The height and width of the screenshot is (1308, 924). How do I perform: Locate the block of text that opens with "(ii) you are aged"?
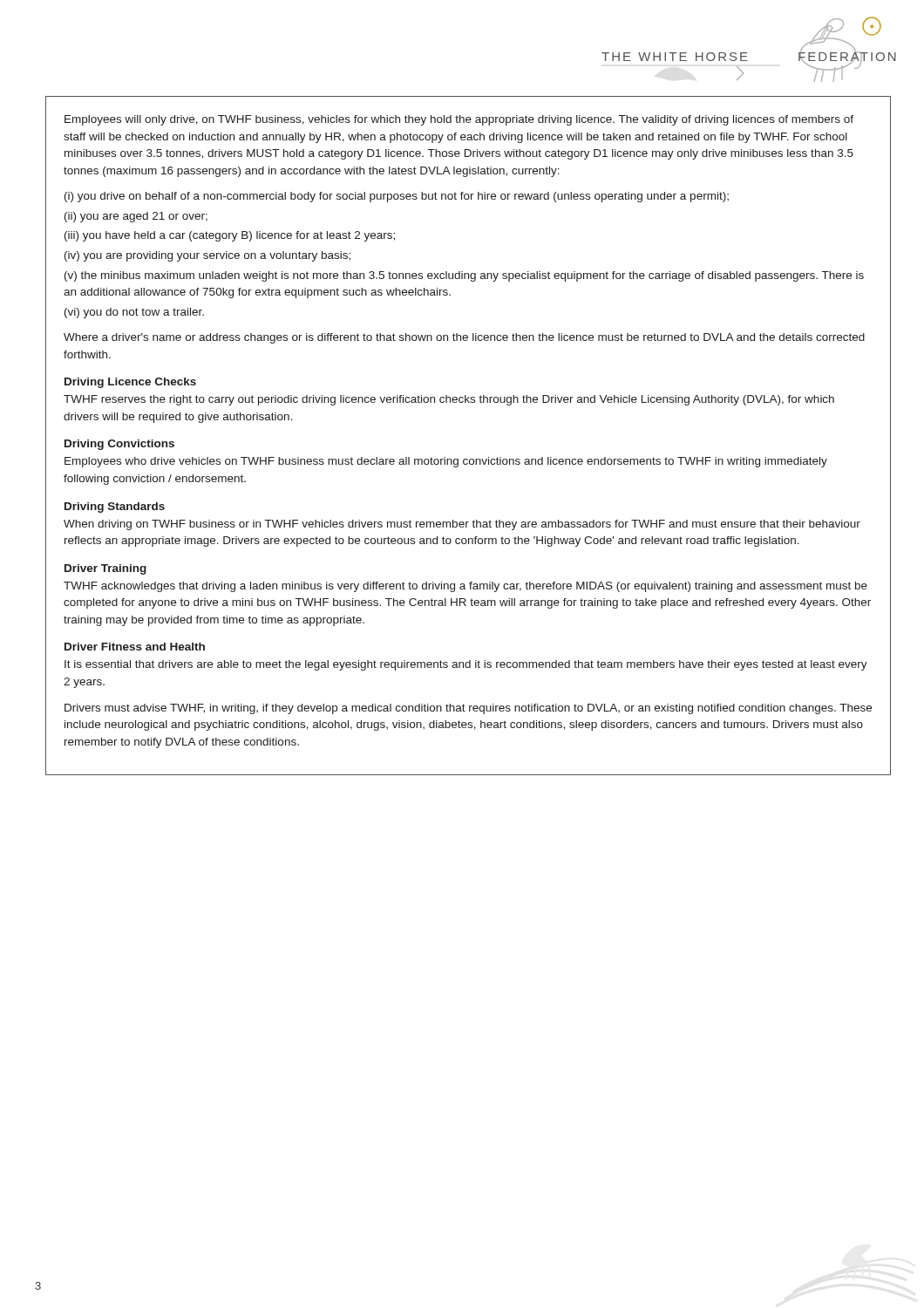[x=136, y=217]
